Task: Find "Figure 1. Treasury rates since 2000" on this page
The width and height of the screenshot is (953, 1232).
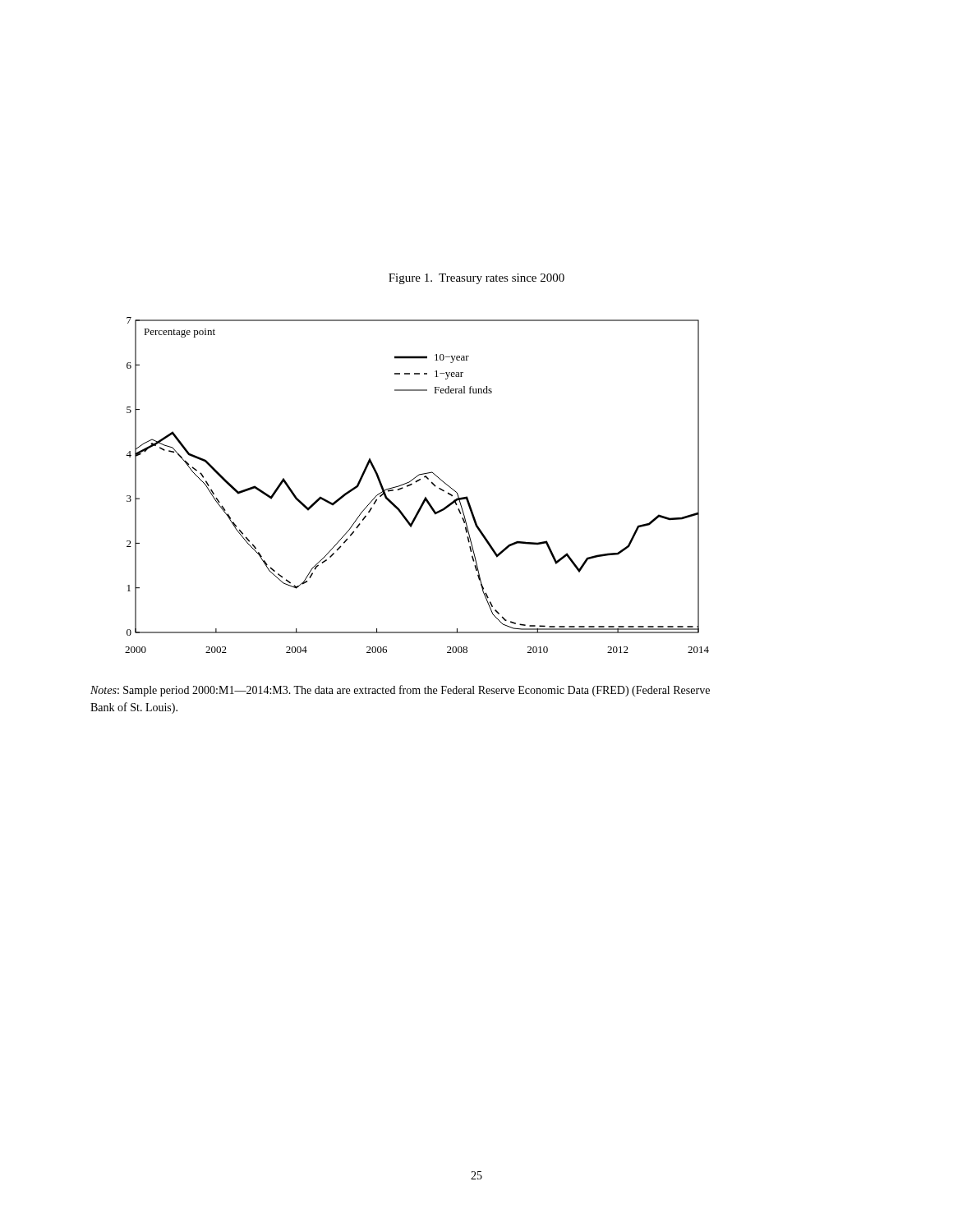Action: point(476,278)
